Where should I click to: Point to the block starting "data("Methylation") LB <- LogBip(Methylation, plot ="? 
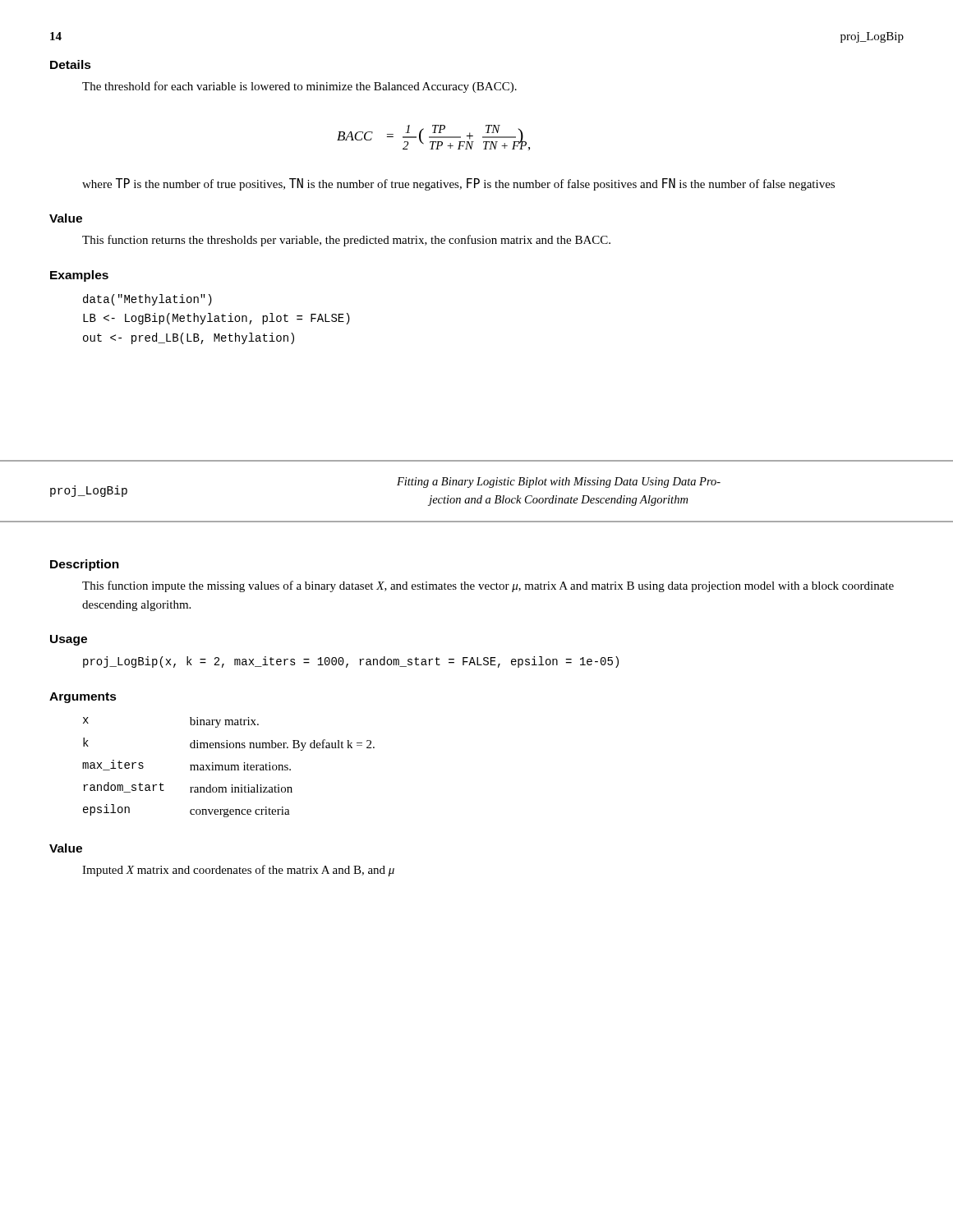pos(217,319)
